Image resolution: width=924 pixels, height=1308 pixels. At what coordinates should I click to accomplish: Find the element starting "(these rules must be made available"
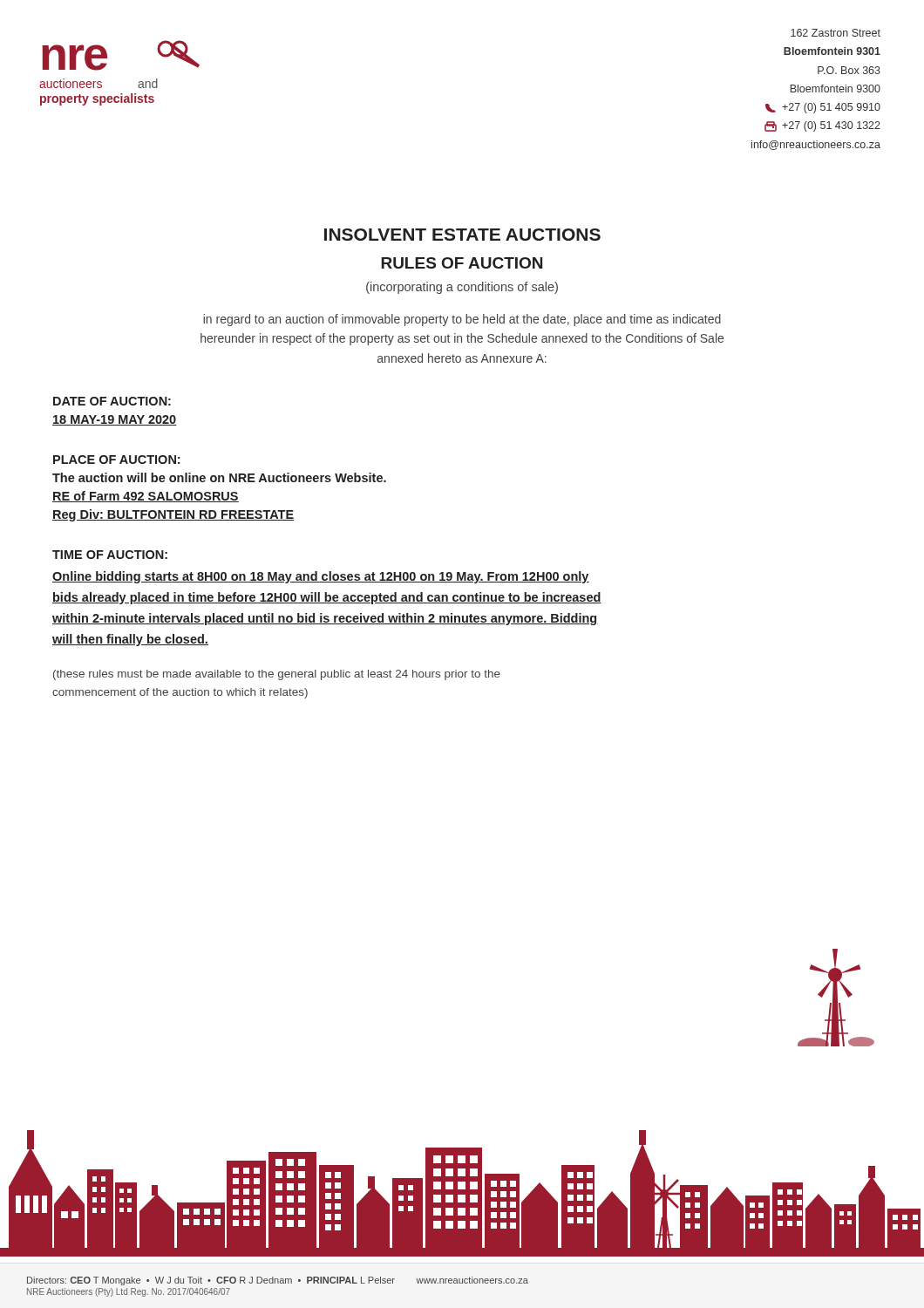click(276, 683)
